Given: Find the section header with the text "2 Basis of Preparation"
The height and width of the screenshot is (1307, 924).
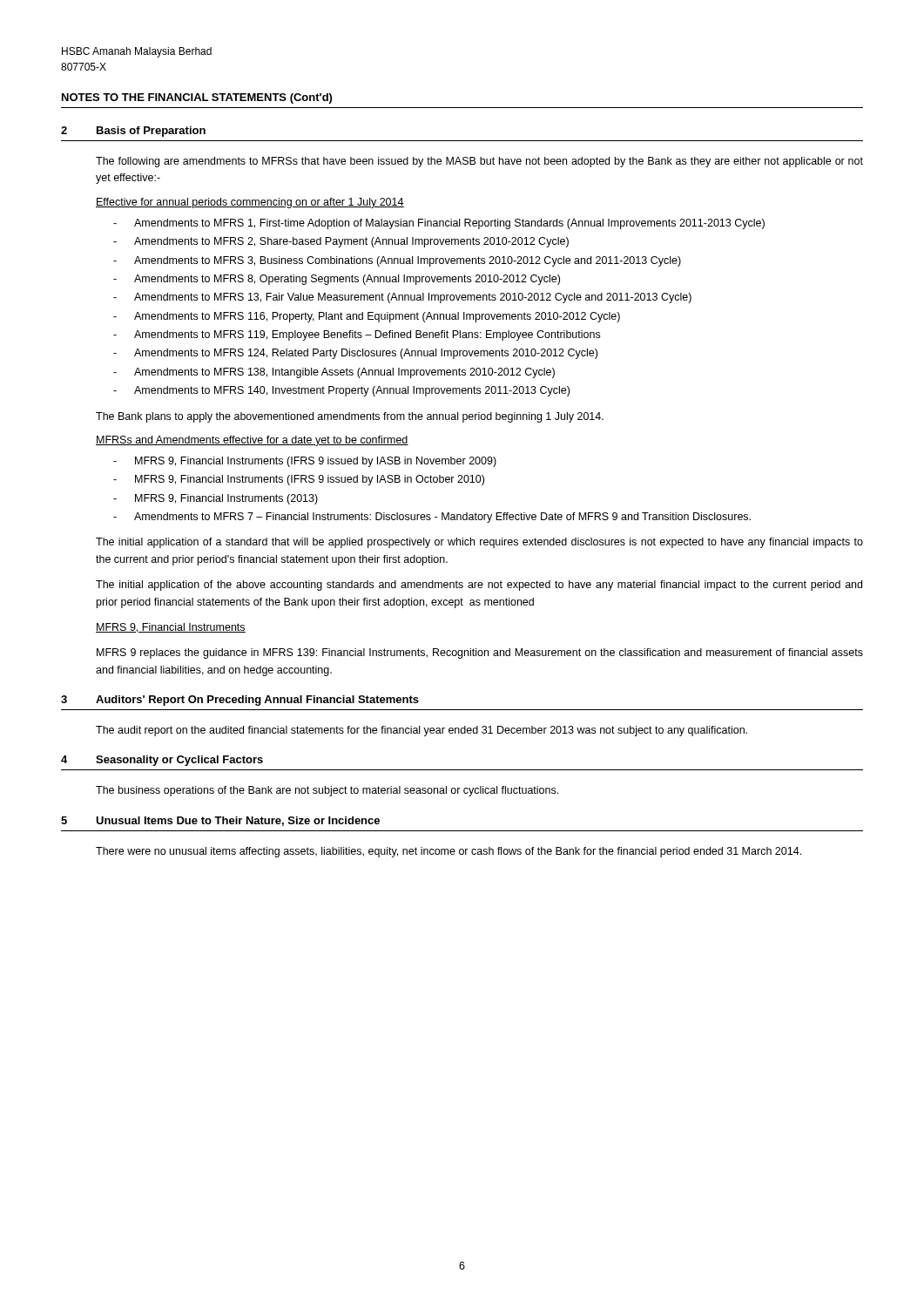Looking at the screenshot, I should (133, 130).
